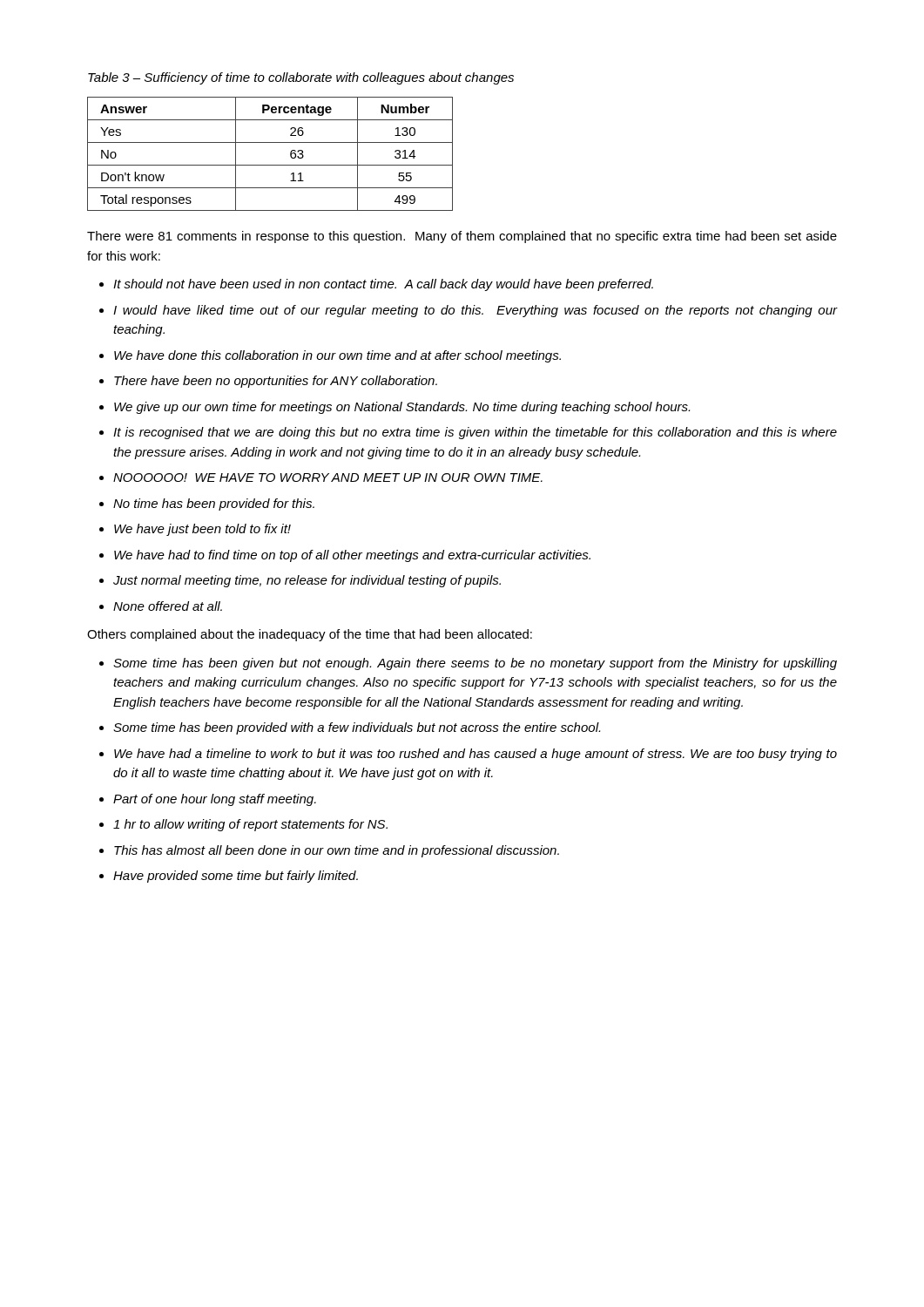The height and width of the screenshot is (1307, 924).
Task: Click on the text starting "We have just"
Action: tap(202, 528)
